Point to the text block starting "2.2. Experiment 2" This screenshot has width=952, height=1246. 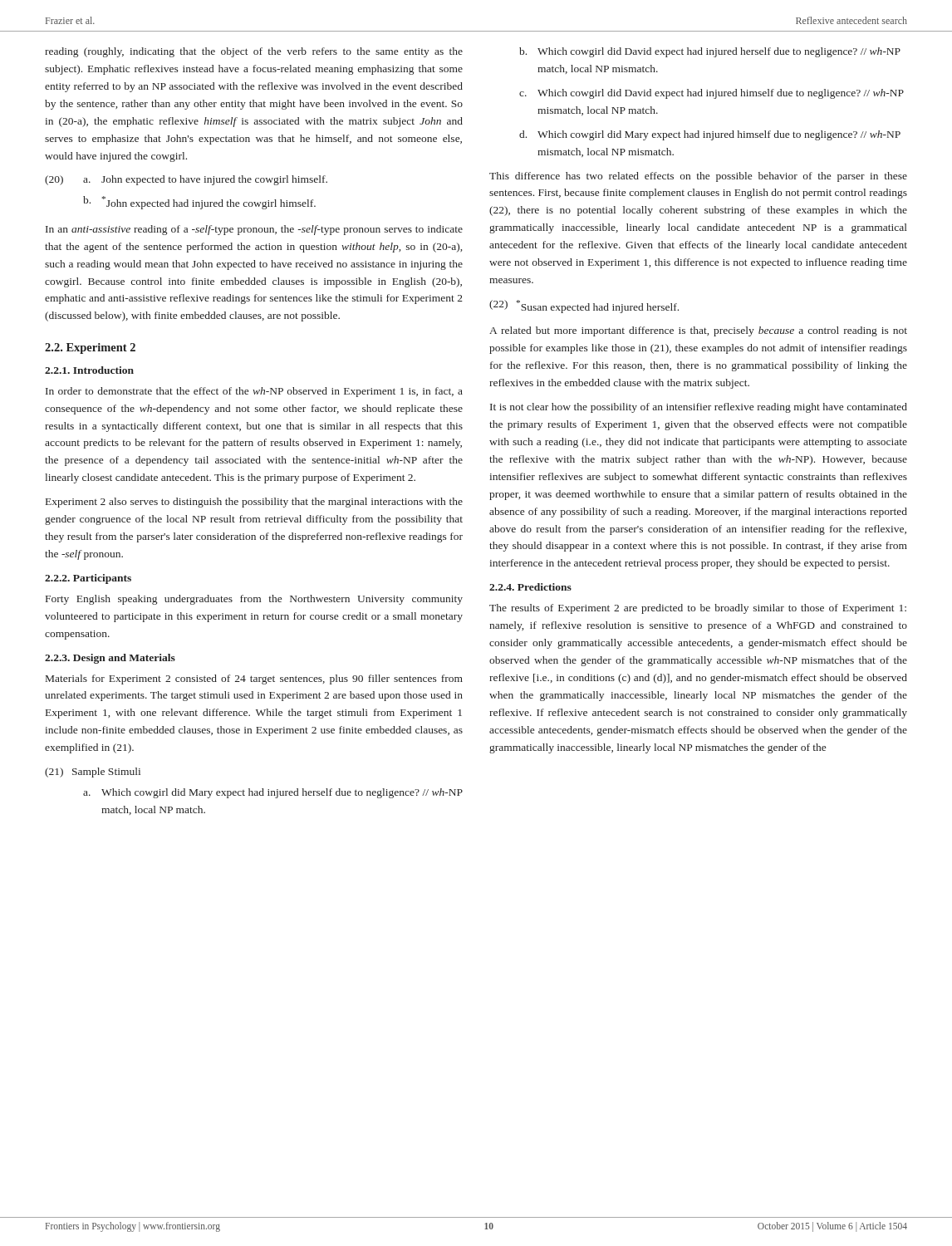[90, 348]
